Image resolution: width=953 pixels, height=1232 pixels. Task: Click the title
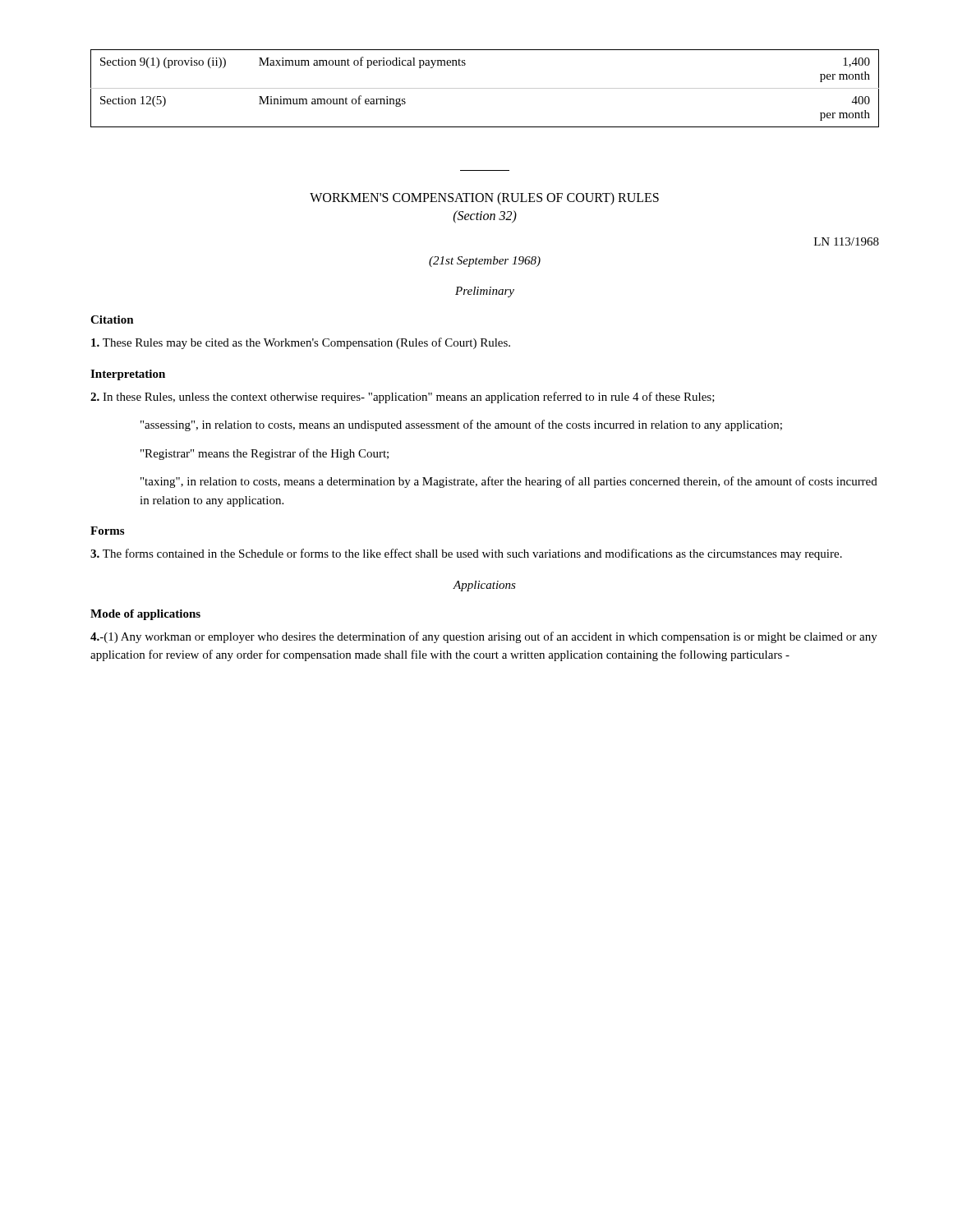pyautogui.click(x=485, y=207)
